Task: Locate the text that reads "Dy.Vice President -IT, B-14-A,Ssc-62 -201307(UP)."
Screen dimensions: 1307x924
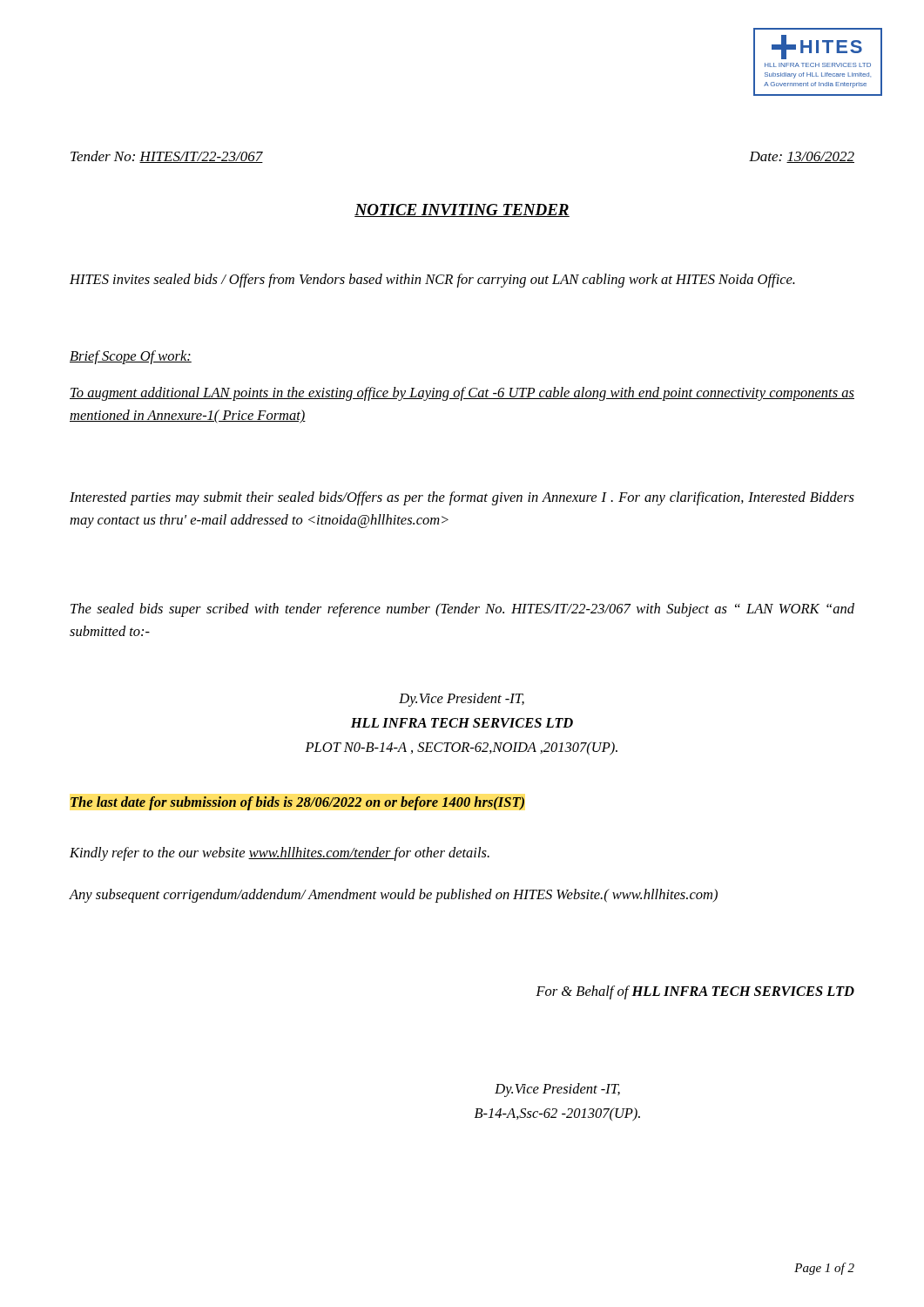Action: pyautogui.click(x=558, y=1101)
